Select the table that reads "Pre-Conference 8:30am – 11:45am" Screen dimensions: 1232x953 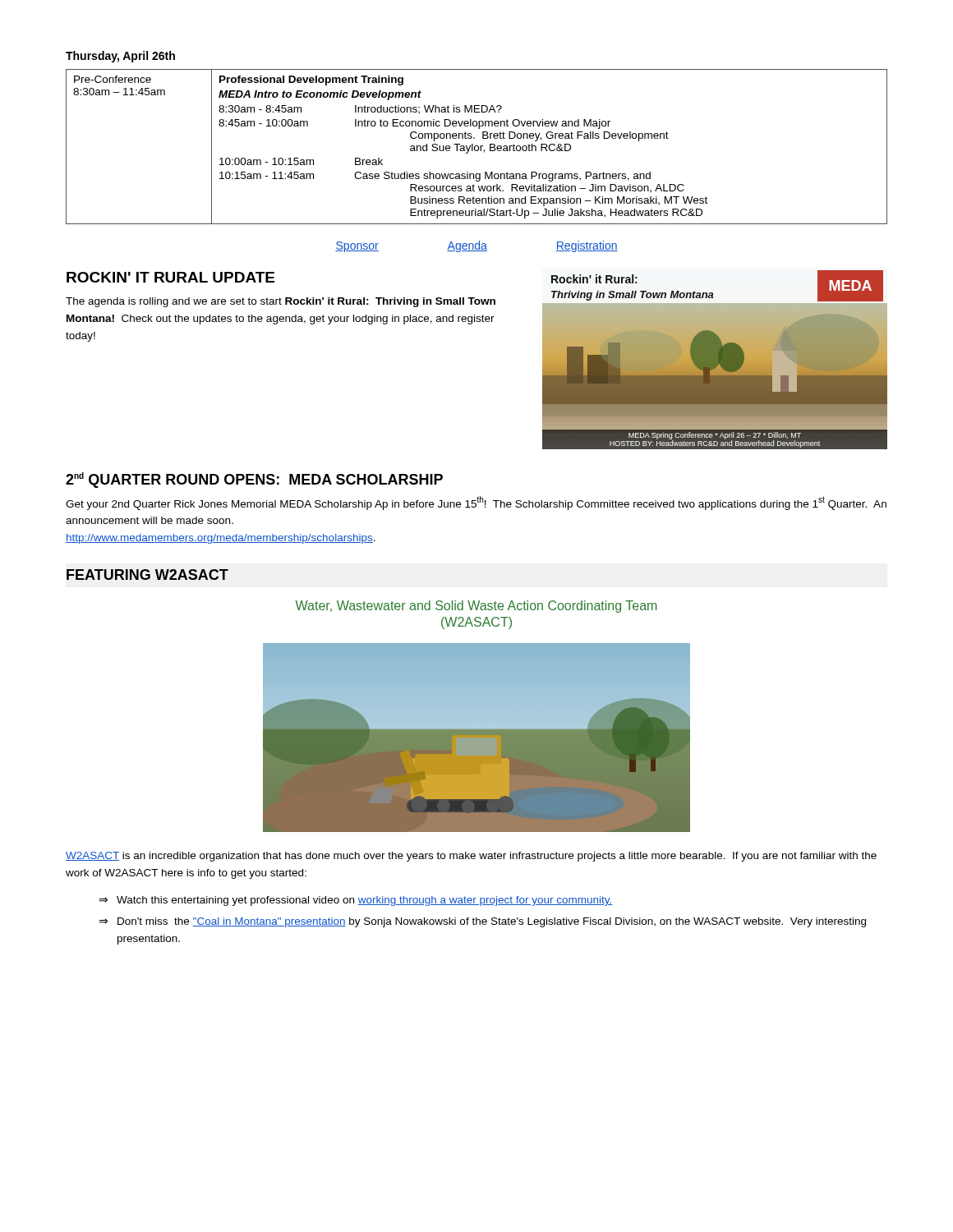(476, 147)
